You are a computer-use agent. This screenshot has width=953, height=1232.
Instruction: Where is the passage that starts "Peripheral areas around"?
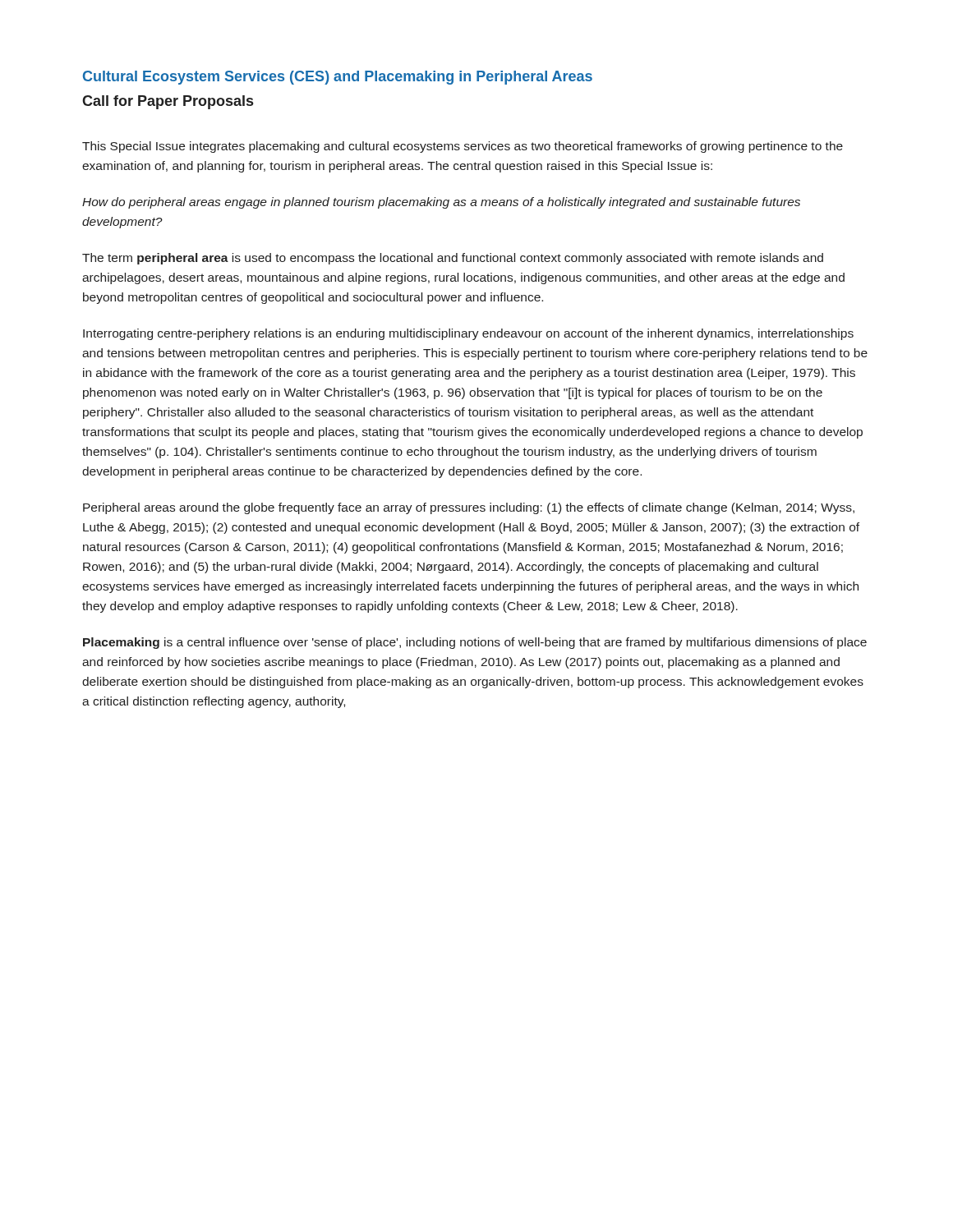tap(471, 556)
